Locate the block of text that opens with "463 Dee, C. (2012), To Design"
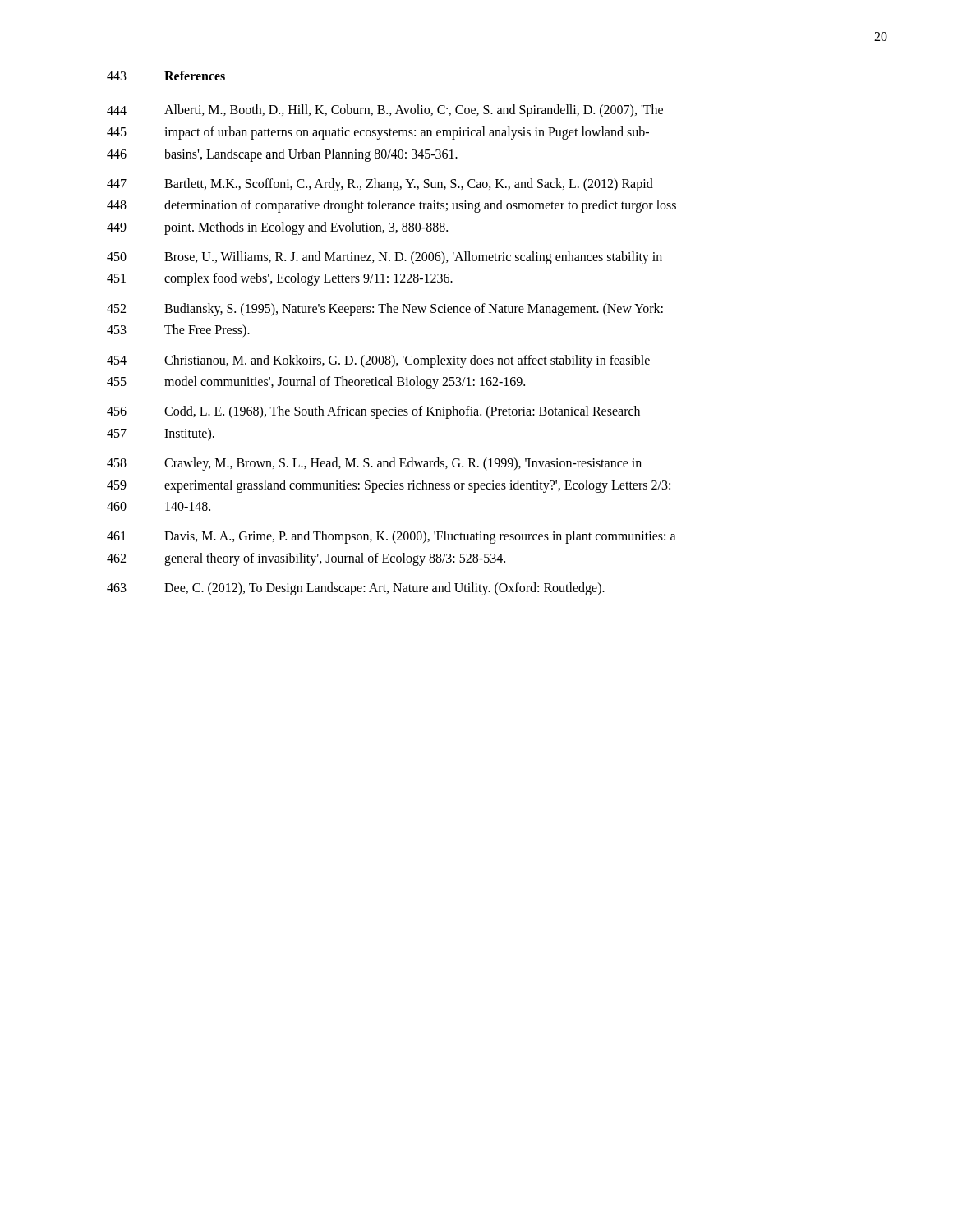This screenshot has height=1232, width=953. pos(497,588)
